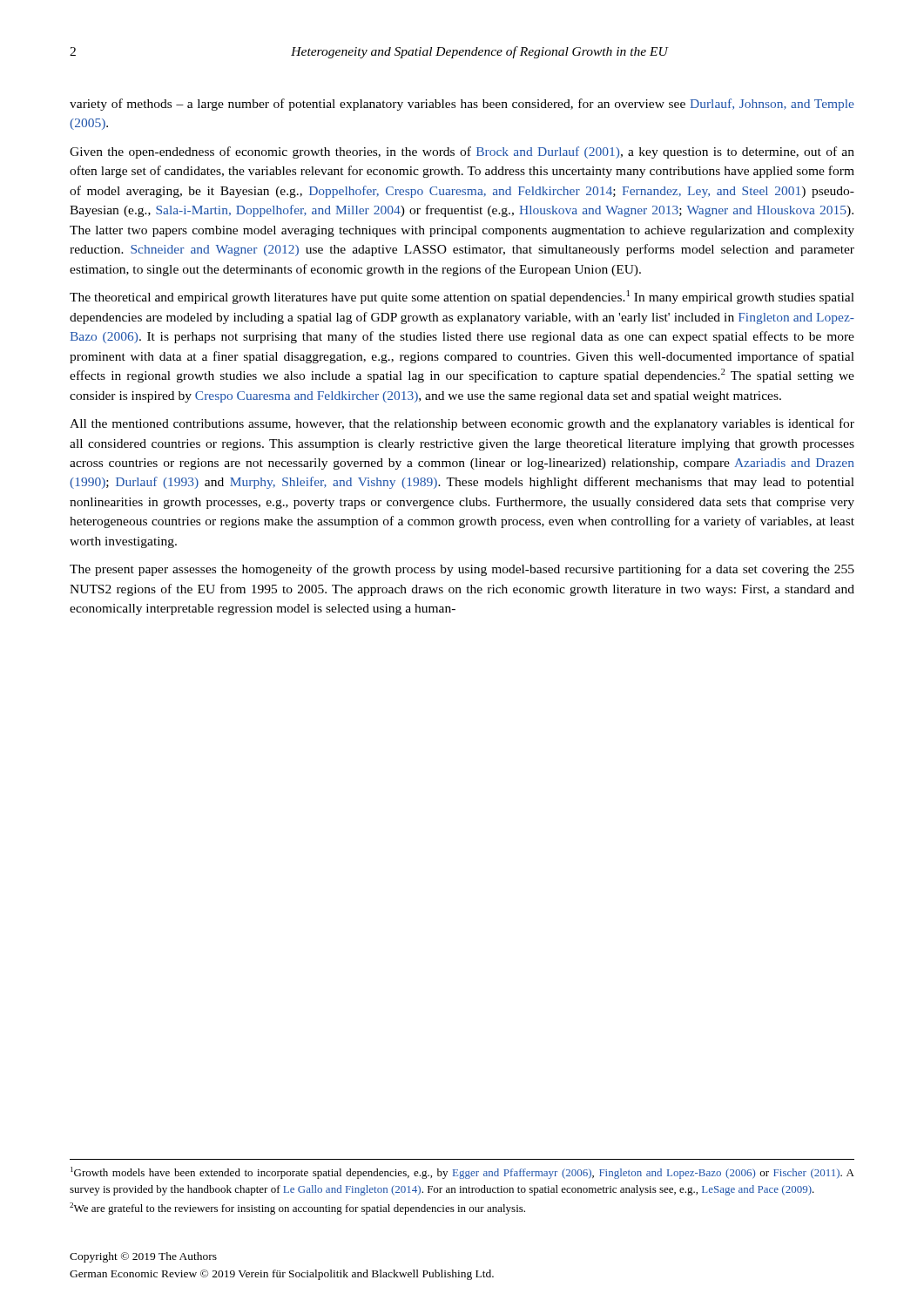924x1307 pixels.
Task: Find the block on this page that starts "variety of methods – a large number of"
Action: 462,114
